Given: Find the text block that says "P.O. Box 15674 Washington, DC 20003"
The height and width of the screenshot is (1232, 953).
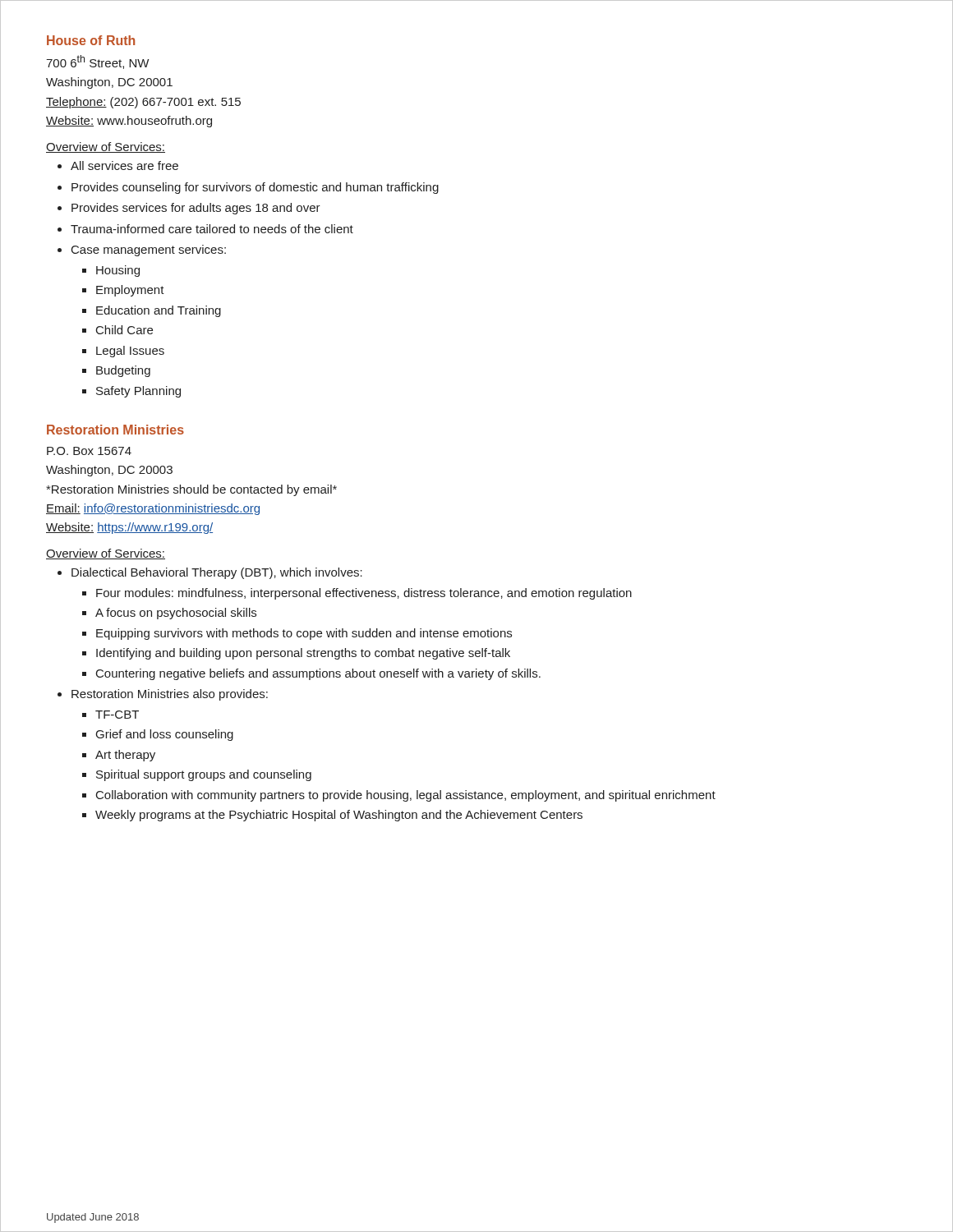Looking at the screenshot, I should click(89, 451).
